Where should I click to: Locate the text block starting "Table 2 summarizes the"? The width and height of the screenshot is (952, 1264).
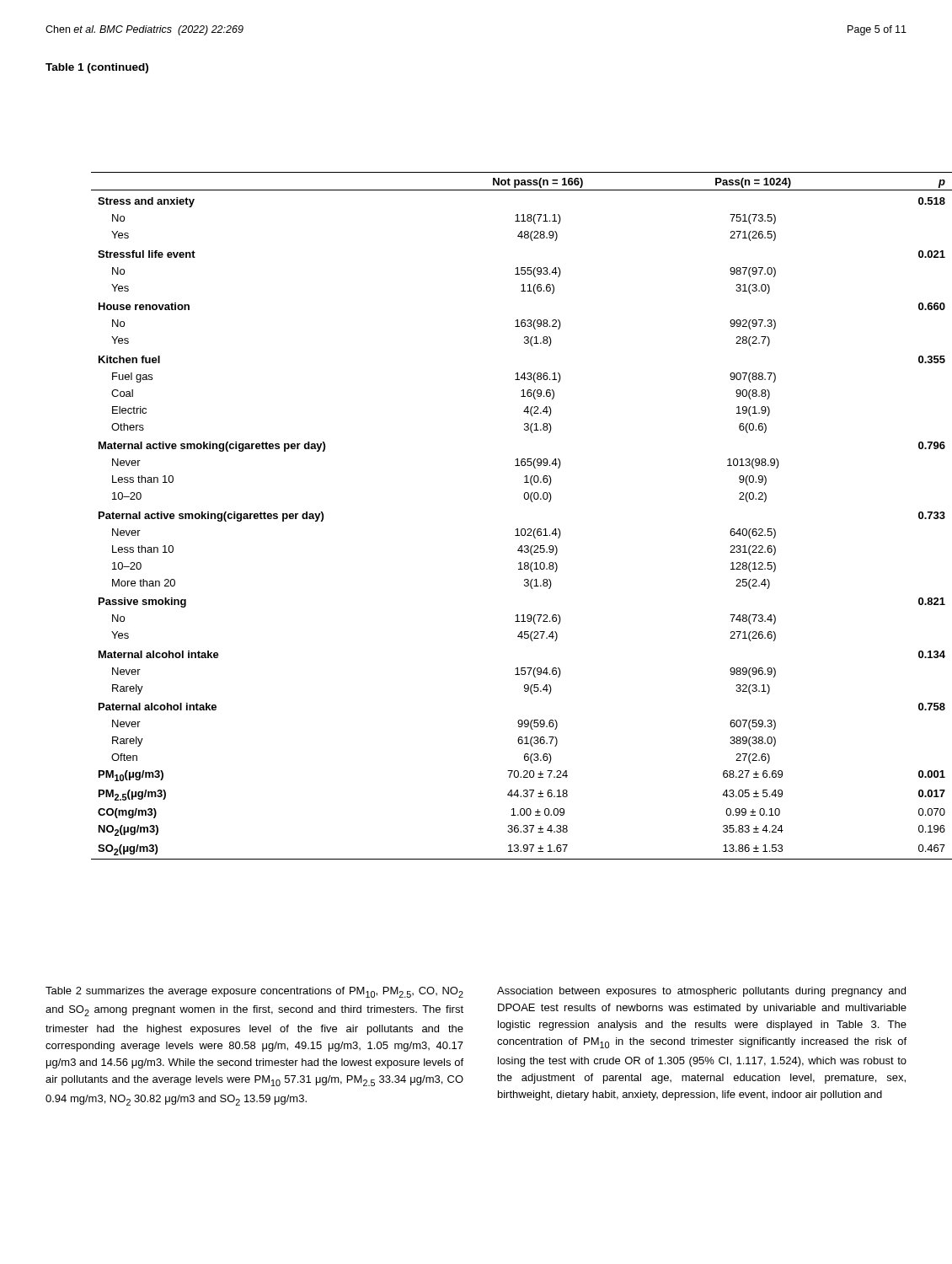tap(254, 1046)
